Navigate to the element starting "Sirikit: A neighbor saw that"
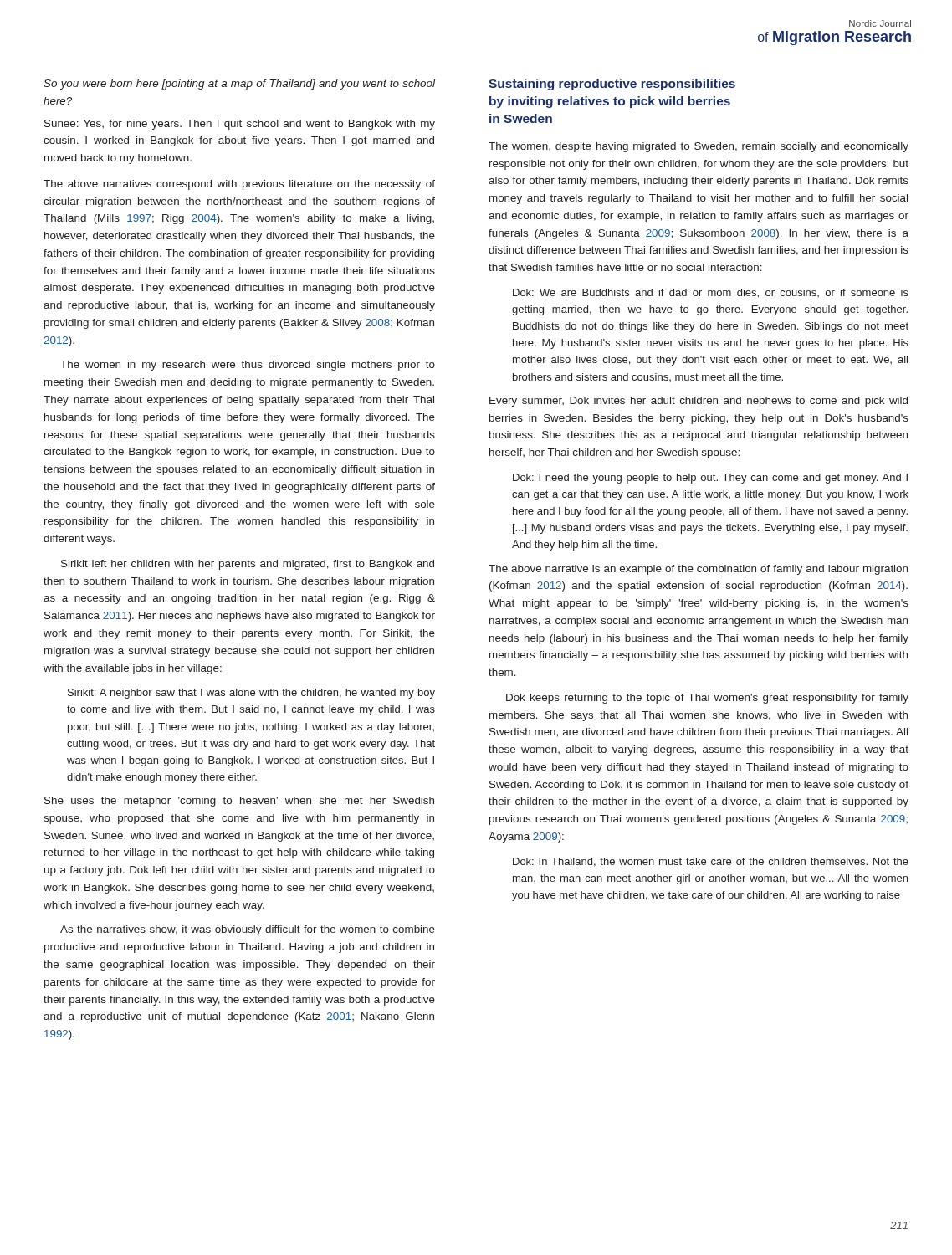The height and width of the screenshot is (1255, 952). pyautogui.click(x=251, y=735)
